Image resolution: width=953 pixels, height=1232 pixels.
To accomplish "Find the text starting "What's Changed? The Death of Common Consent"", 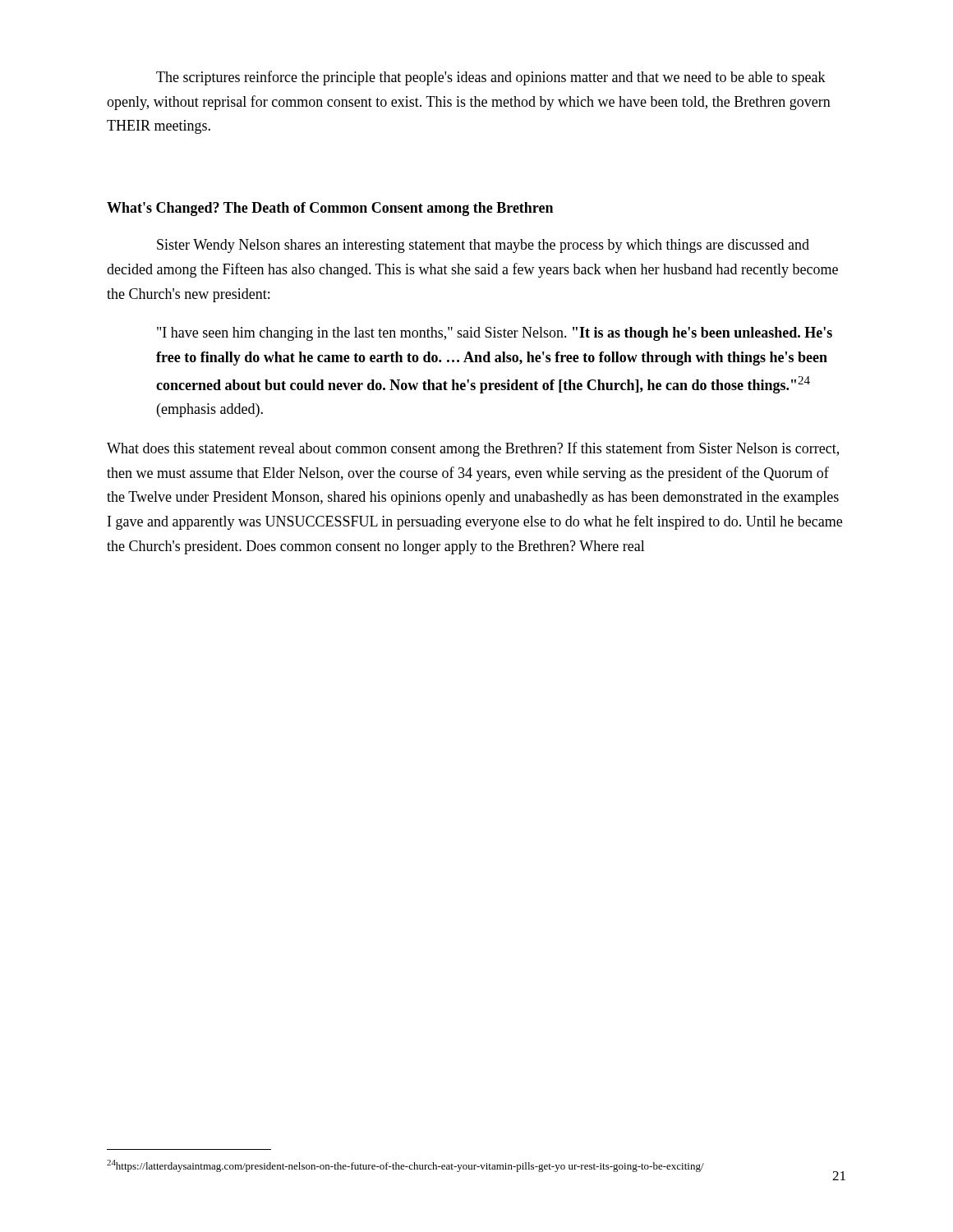I will pos(330,208).
